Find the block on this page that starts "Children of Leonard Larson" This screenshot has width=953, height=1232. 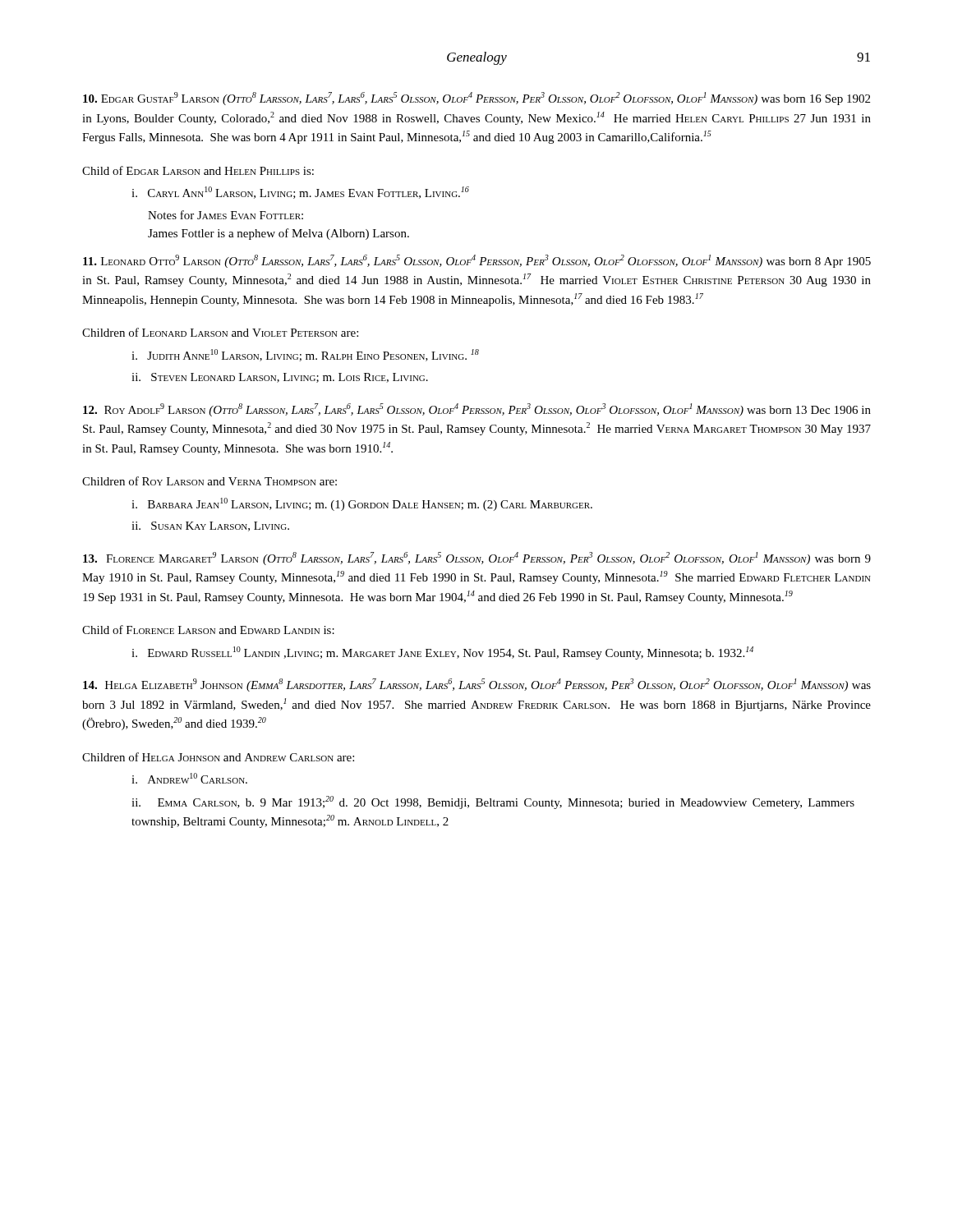point(221,333)
